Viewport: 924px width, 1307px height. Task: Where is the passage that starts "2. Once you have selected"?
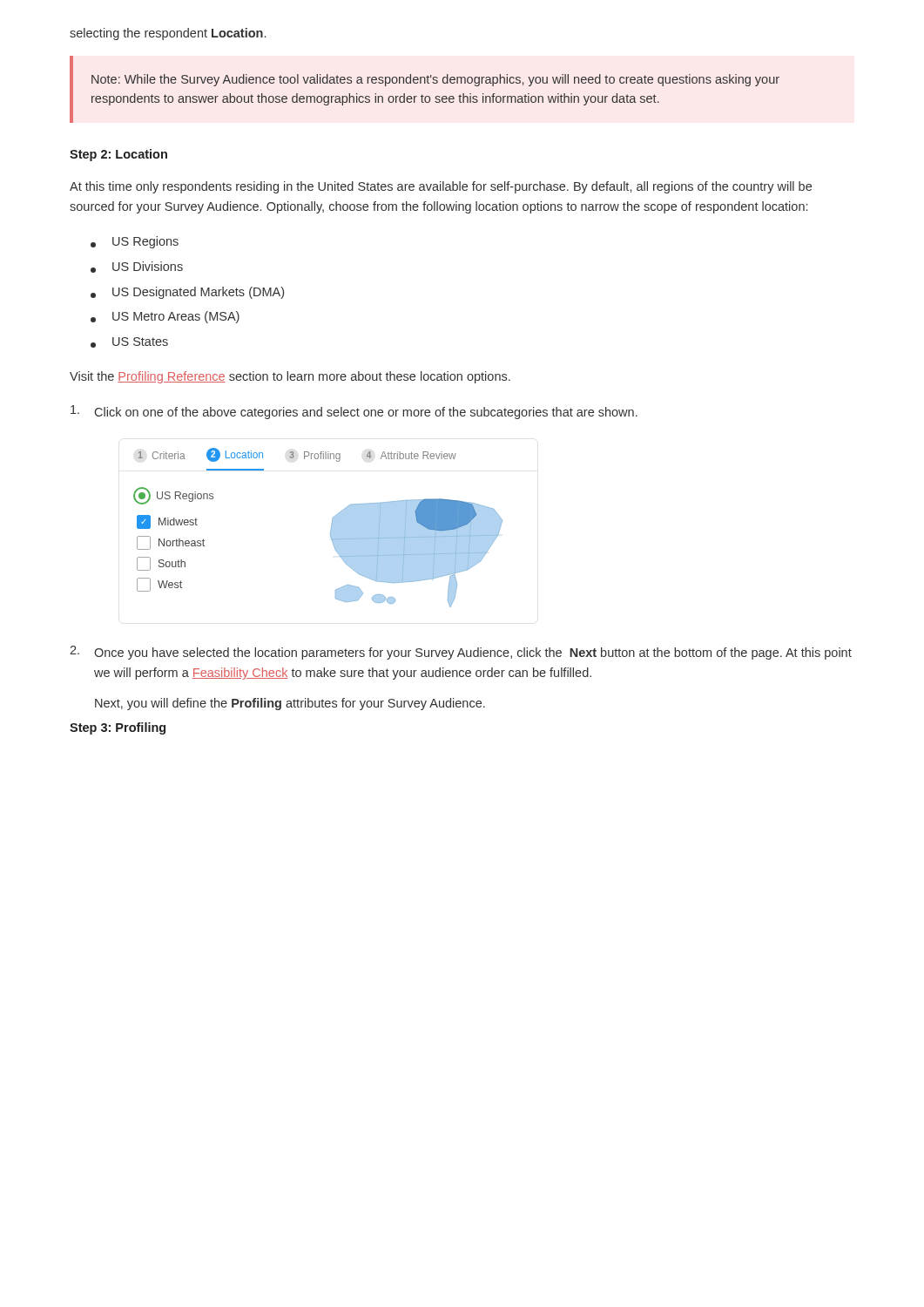[x=462, y=663]
